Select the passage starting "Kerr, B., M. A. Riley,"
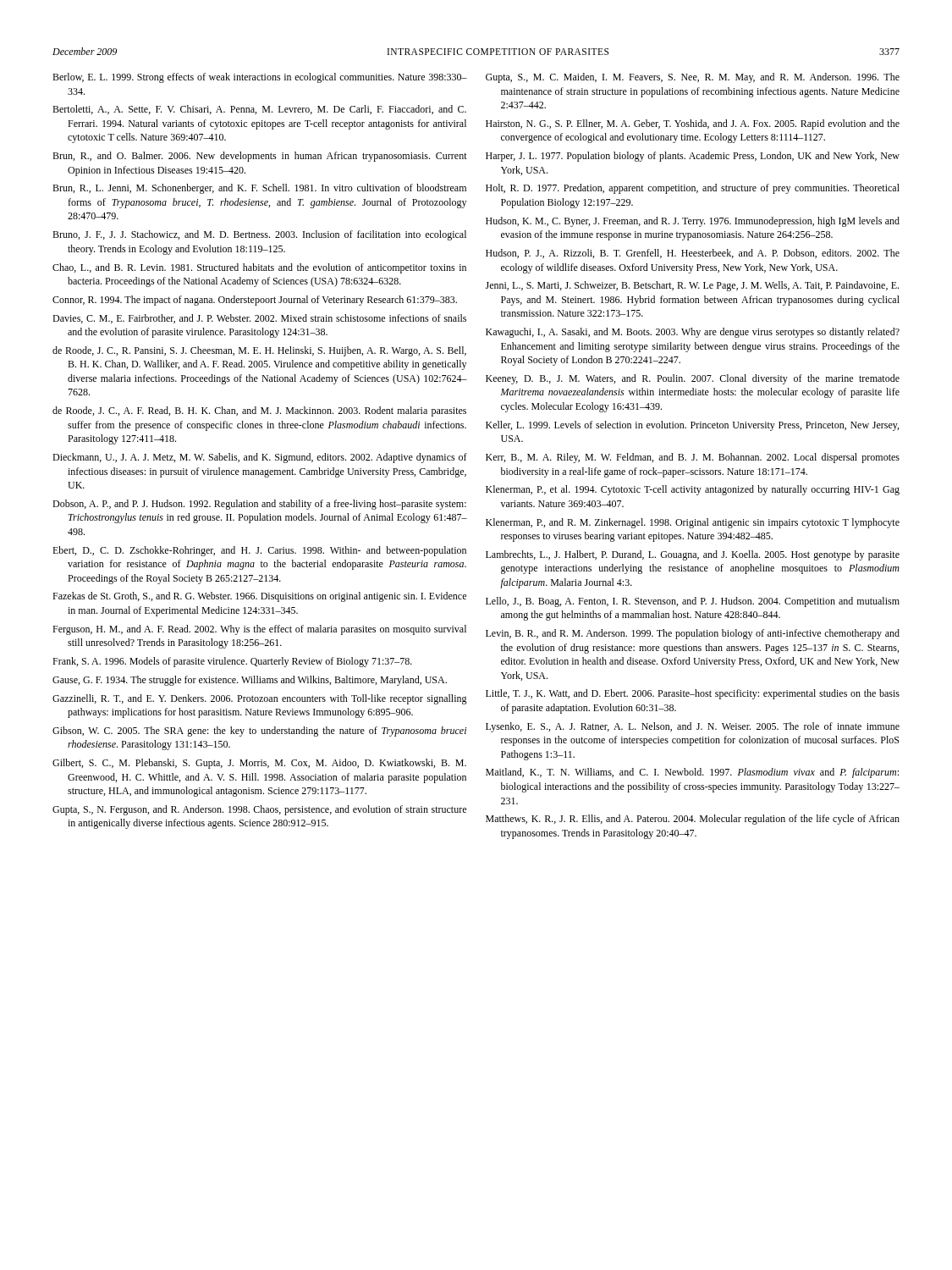The image size is (952, 1270). click(x=692, y=464)
